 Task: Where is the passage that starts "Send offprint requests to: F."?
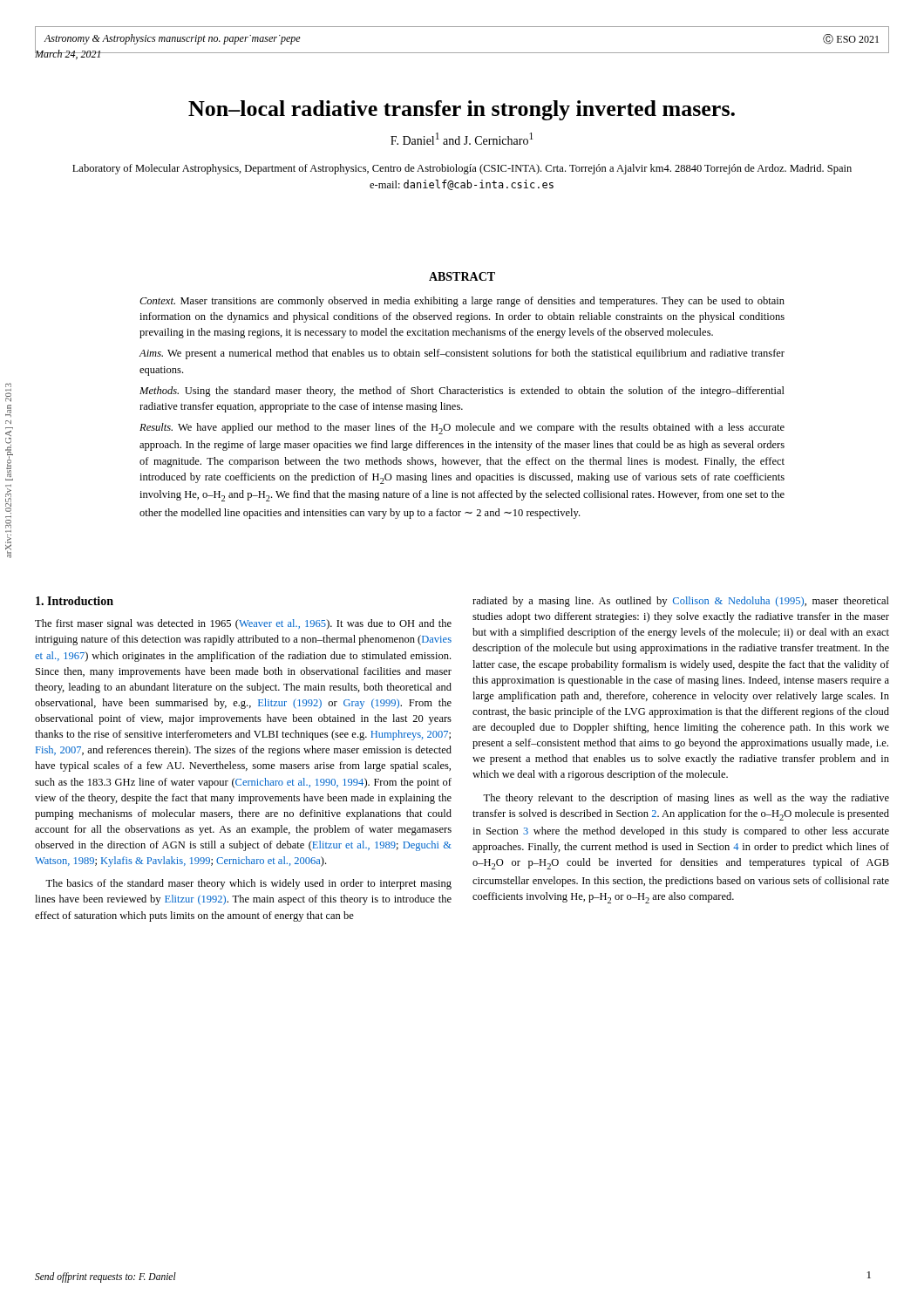click(x=105, y=1277)
